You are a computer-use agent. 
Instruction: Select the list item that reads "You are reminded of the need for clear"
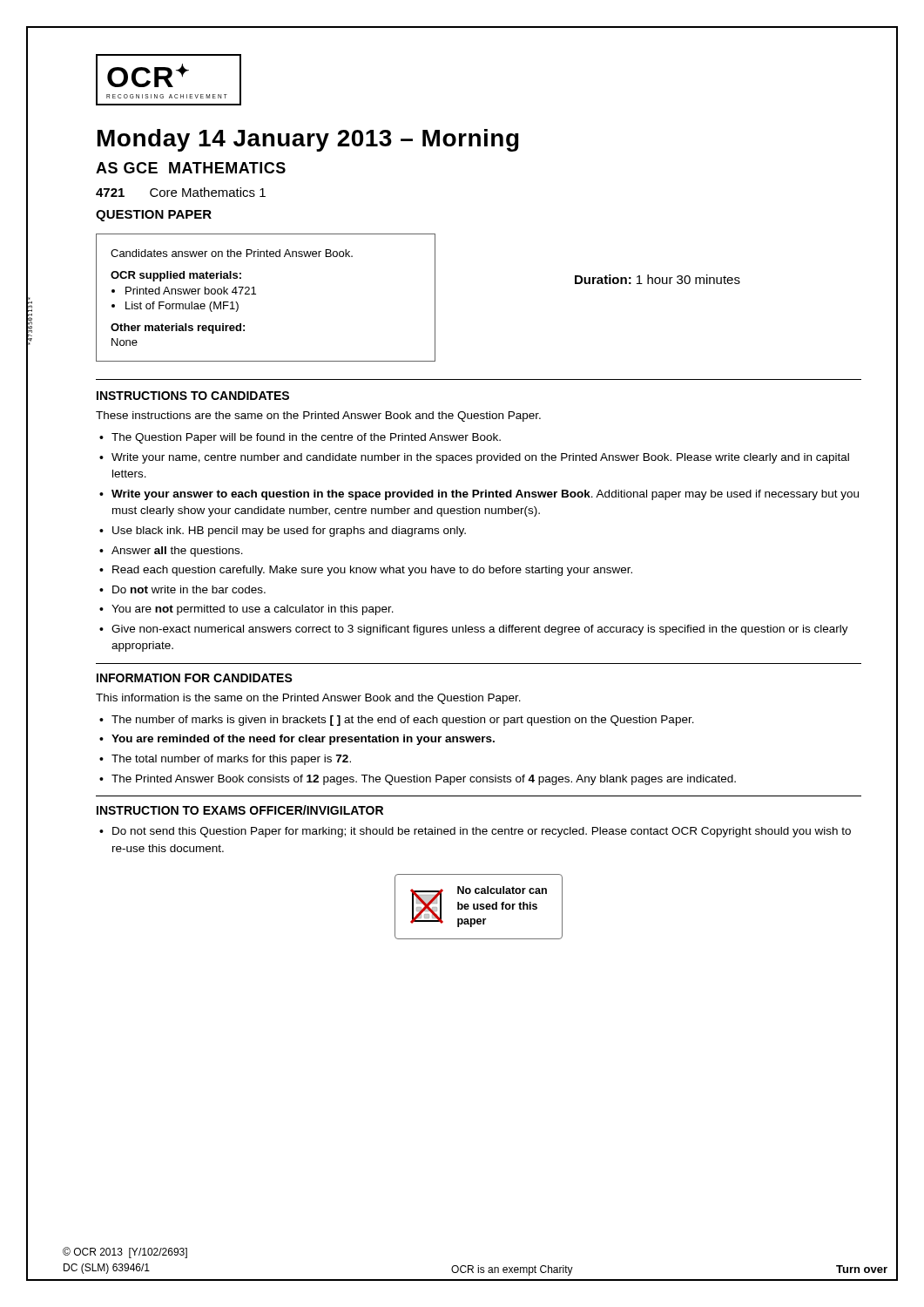303,739
